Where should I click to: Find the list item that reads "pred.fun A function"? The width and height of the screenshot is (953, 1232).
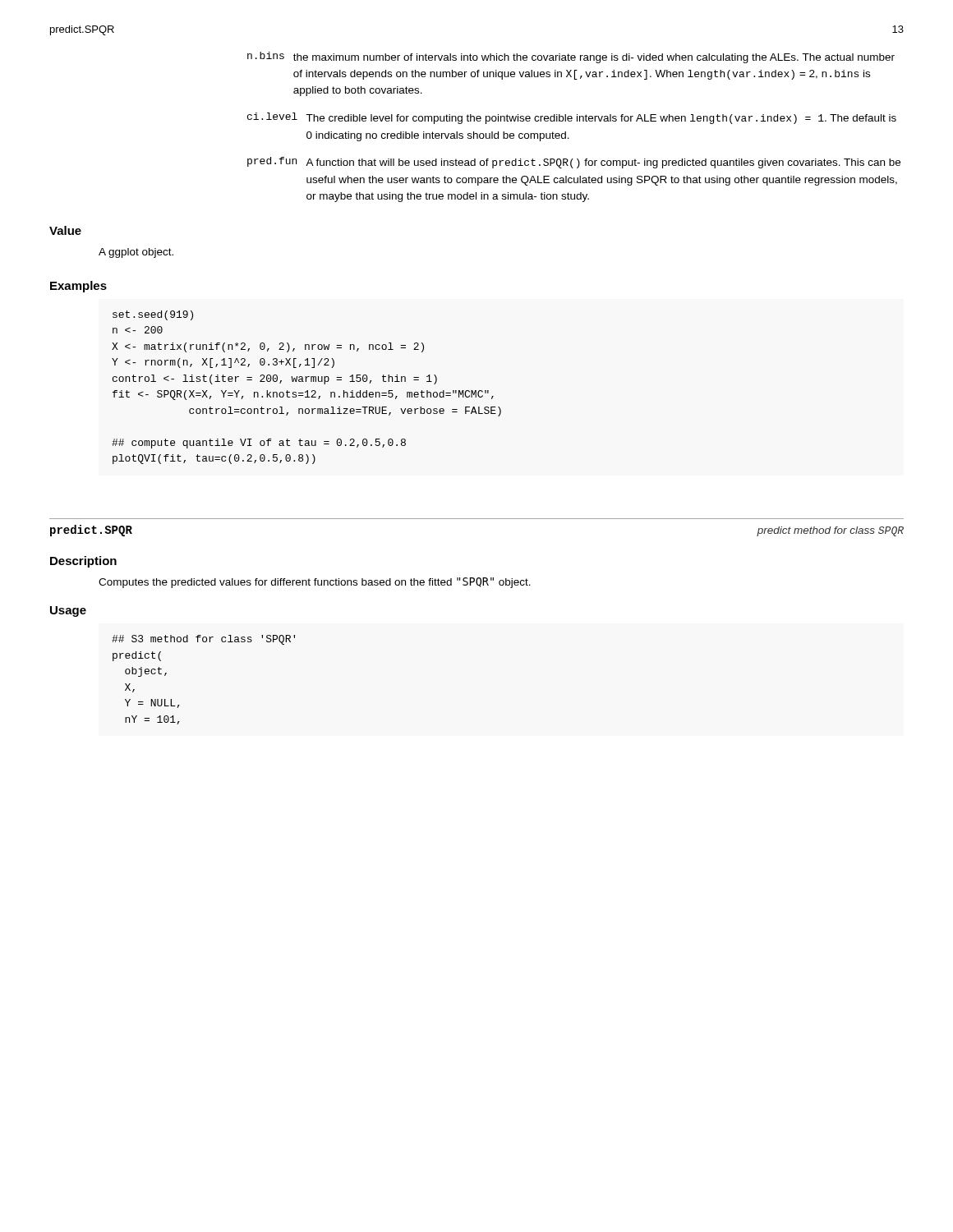tap(575, 179)
